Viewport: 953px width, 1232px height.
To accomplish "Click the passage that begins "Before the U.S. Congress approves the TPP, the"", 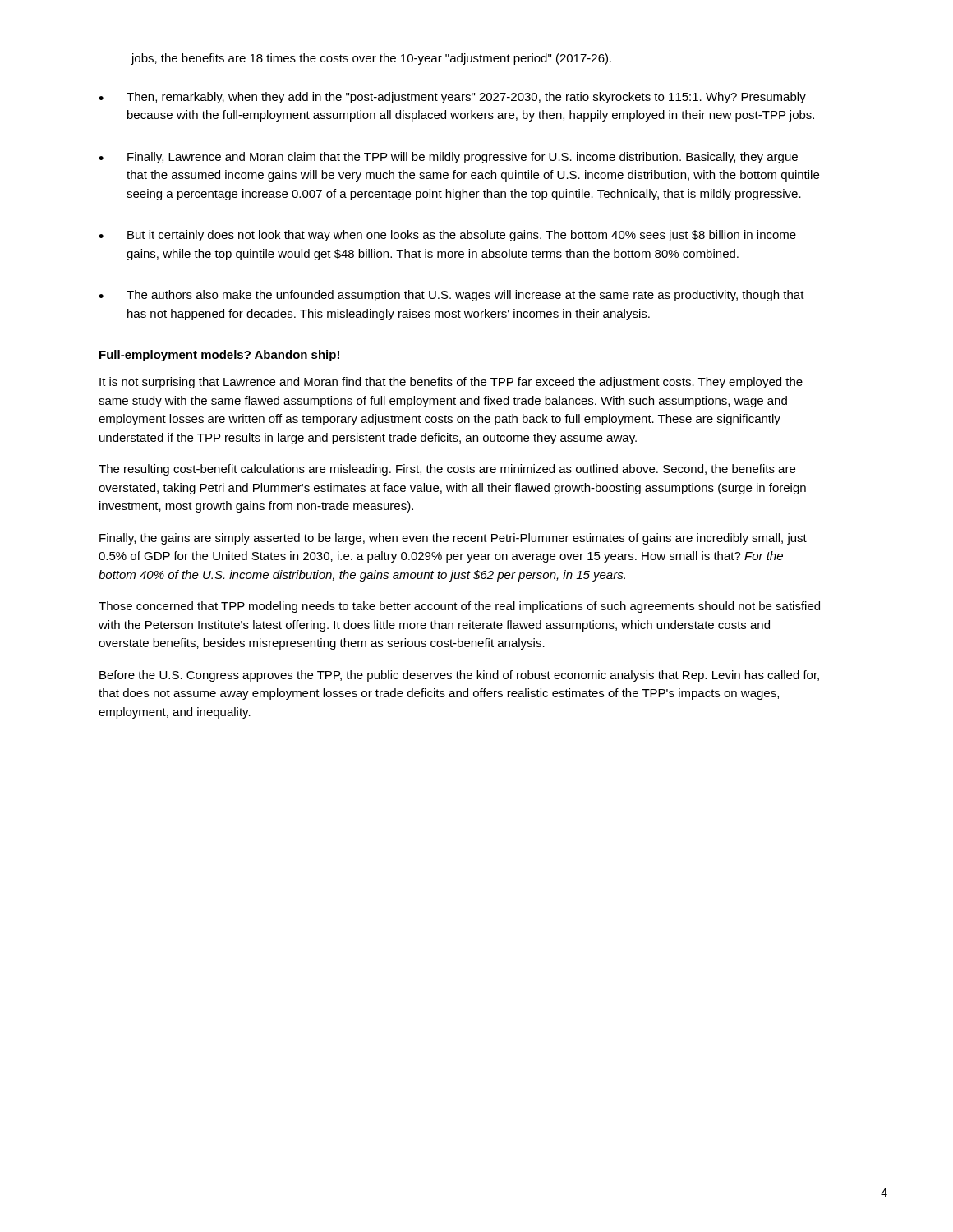I will click(459, 693).
